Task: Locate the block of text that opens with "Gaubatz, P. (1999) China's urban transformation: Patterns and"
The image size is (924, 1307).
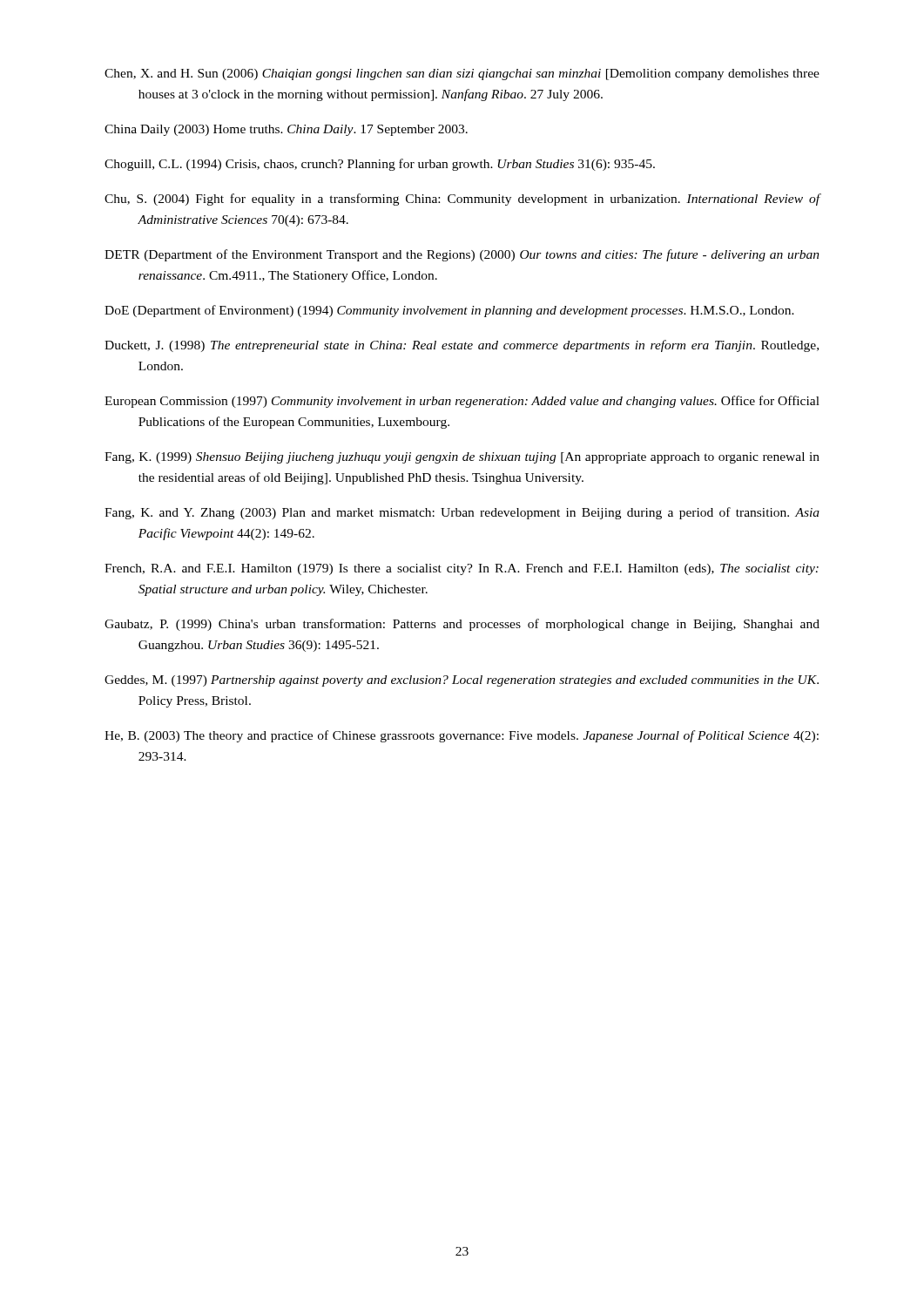Action: tap(462, 635)
